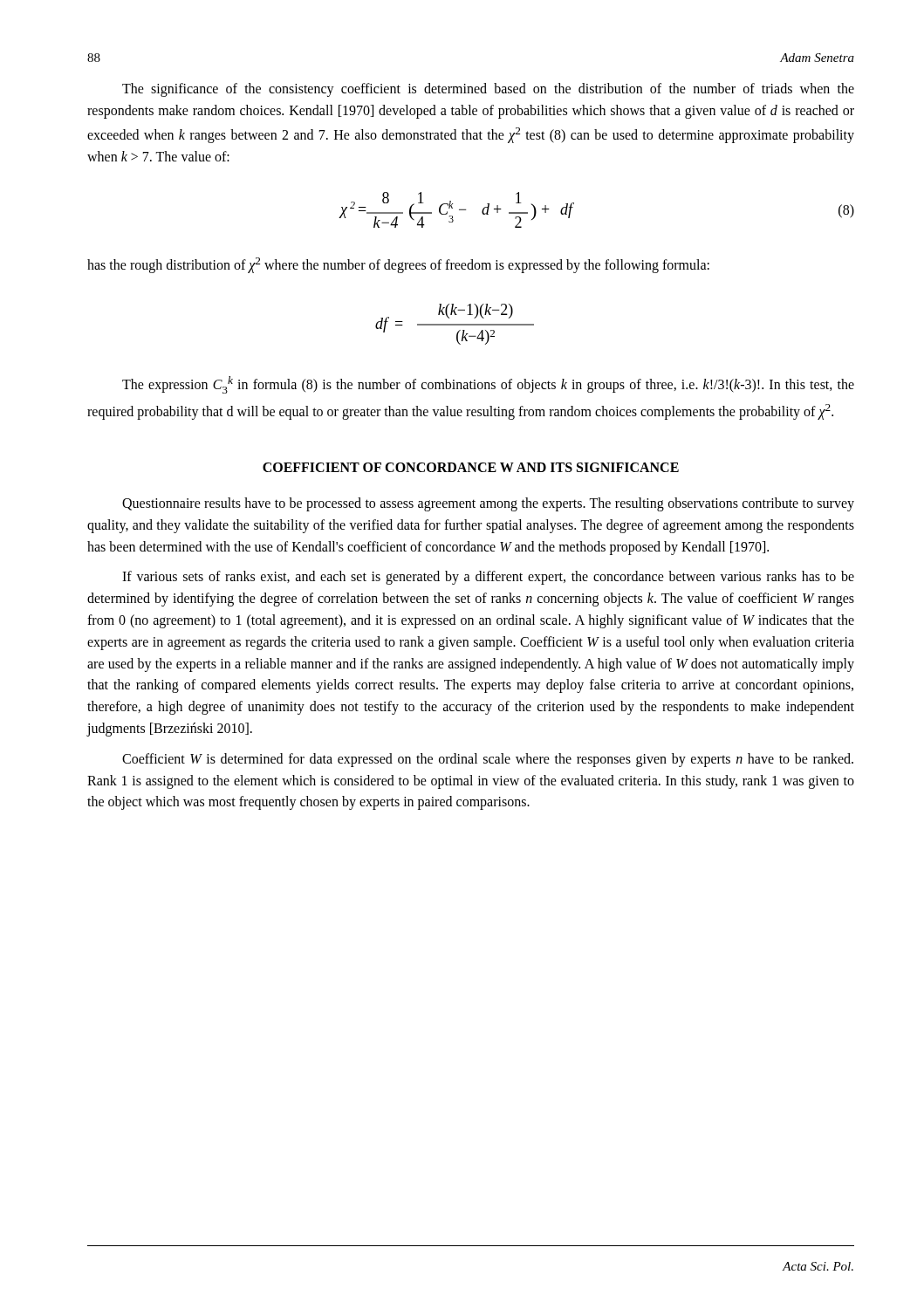924x1309 pixels.
Task: Click on the text block with the text "If various sets of ranks exist, and each"
Action: pos(471,653)
